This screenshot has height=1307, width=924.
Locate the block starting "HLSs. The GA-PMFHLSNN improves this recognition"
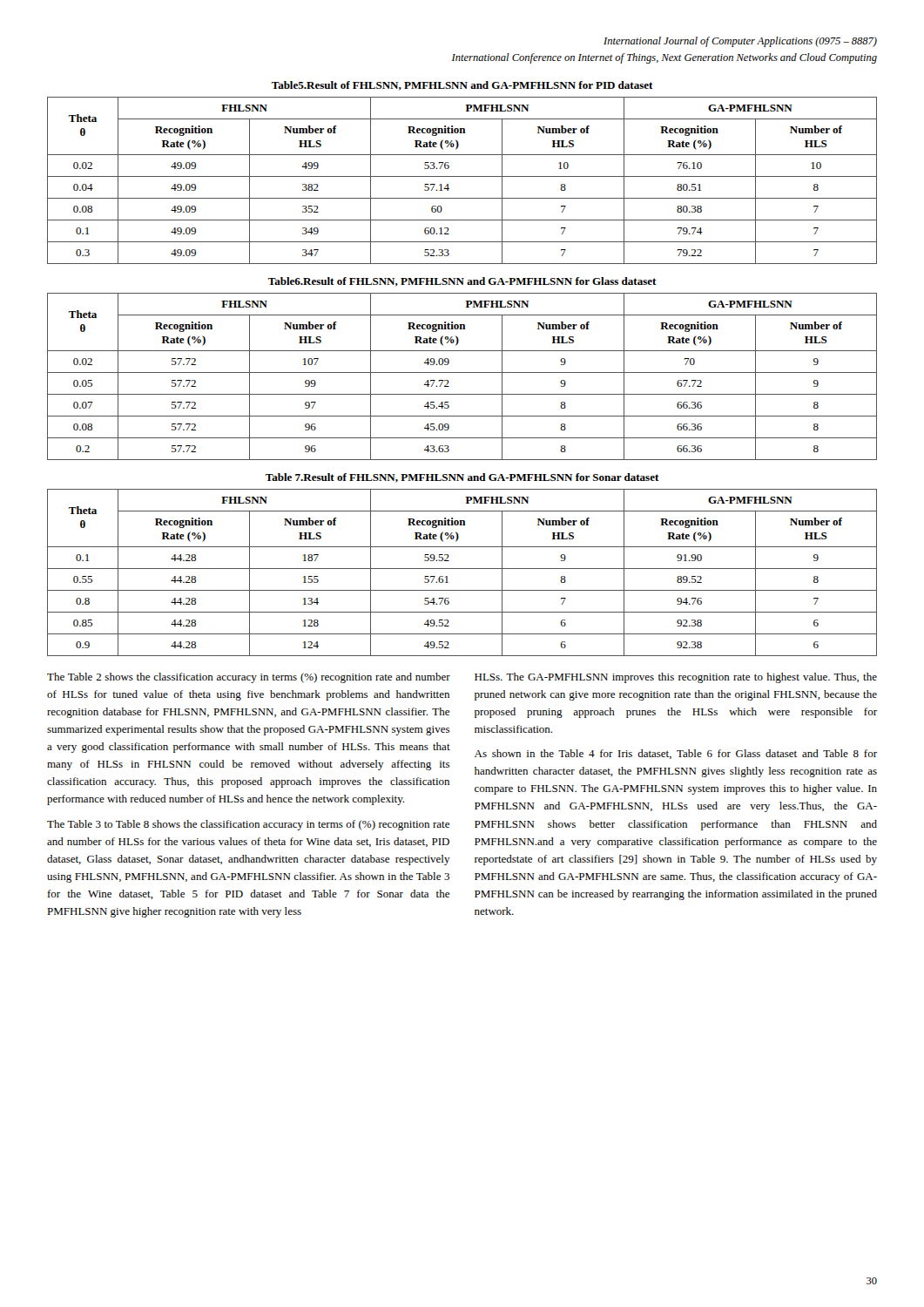(x=676, y=794)
